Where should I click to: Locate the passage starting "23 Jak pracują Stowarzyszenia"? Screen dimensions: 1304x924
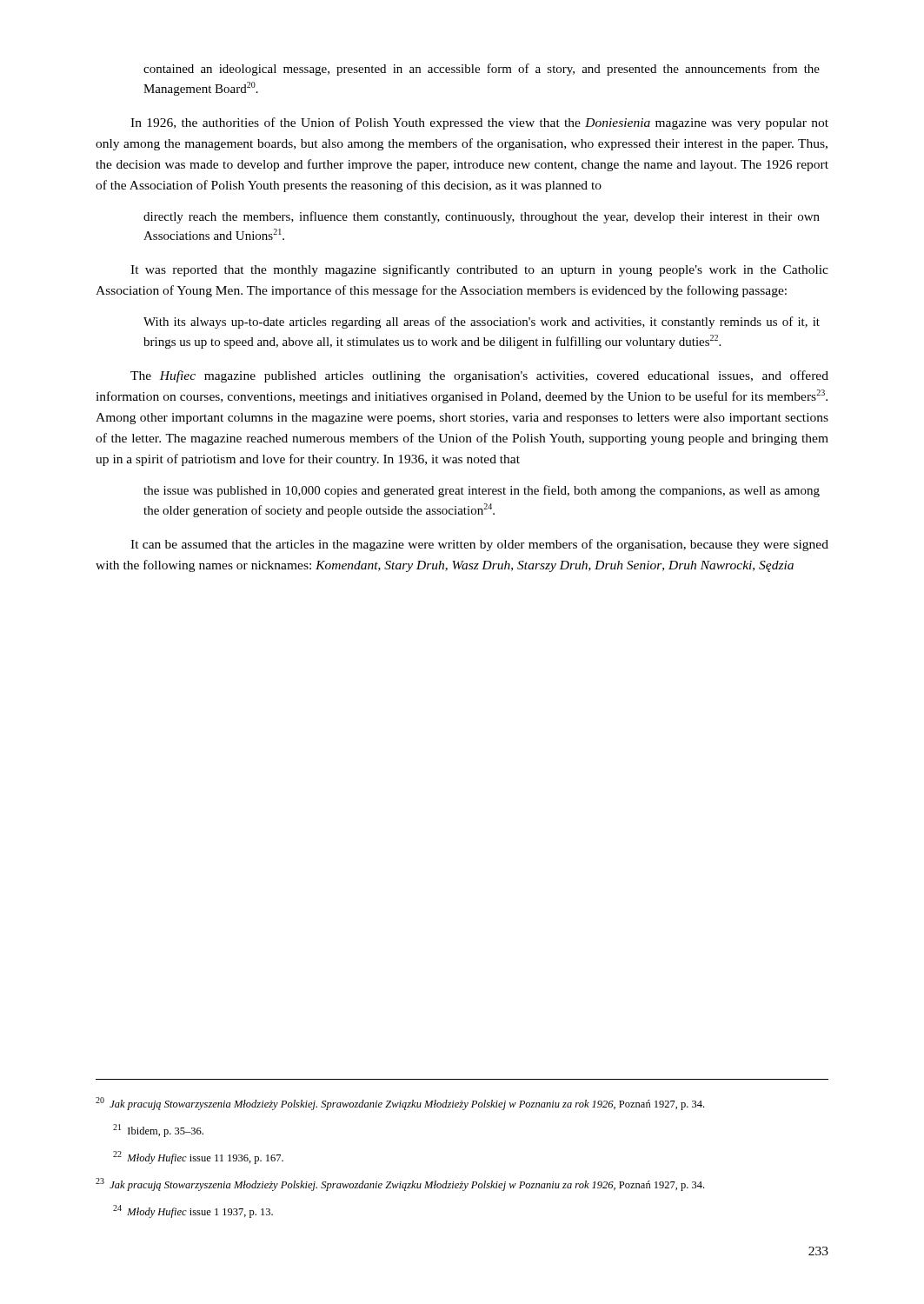click(462, 1185)
